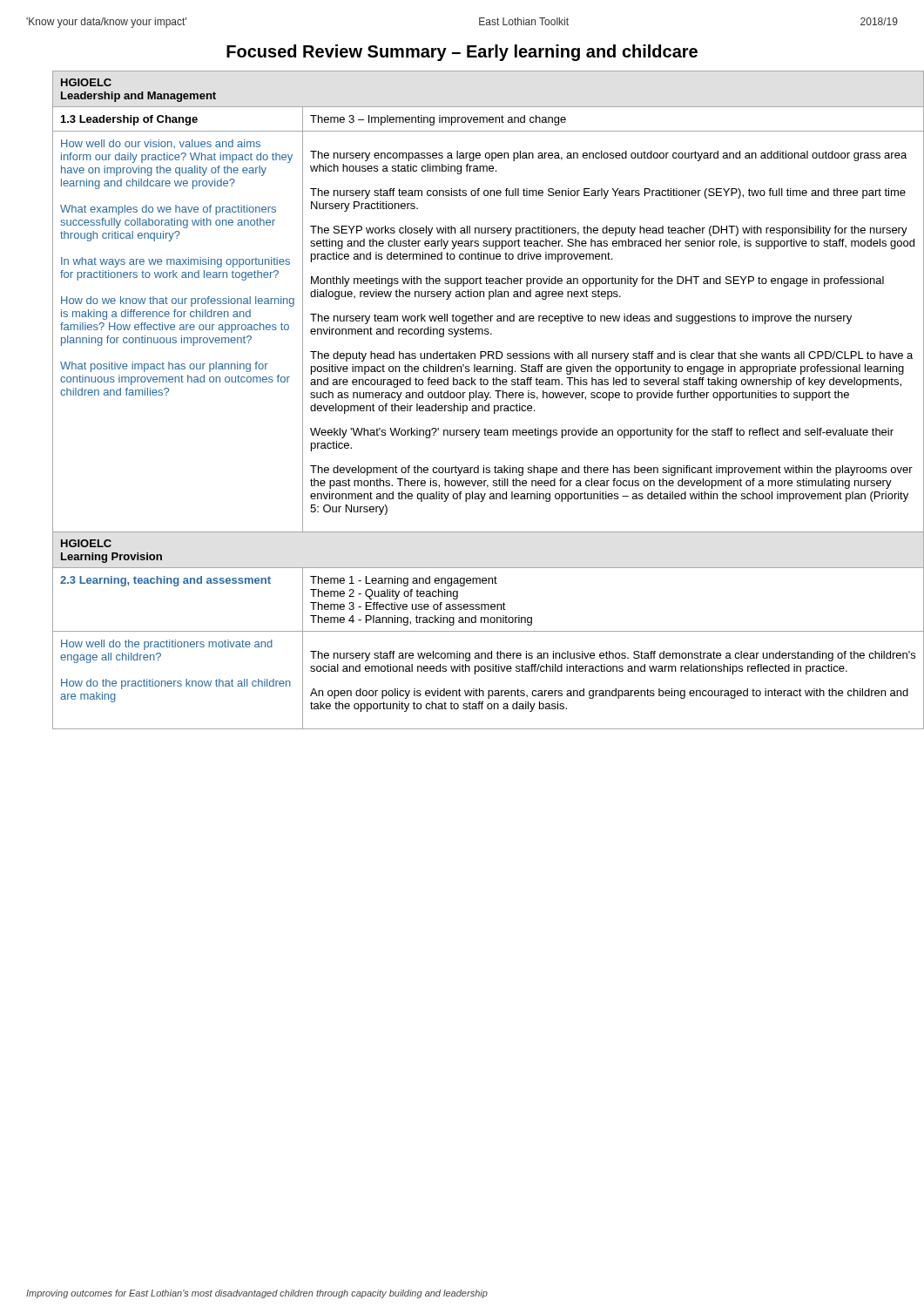This screenshot has height=1307, width=924.
Task: Locate the table
Action: point(462,400)
